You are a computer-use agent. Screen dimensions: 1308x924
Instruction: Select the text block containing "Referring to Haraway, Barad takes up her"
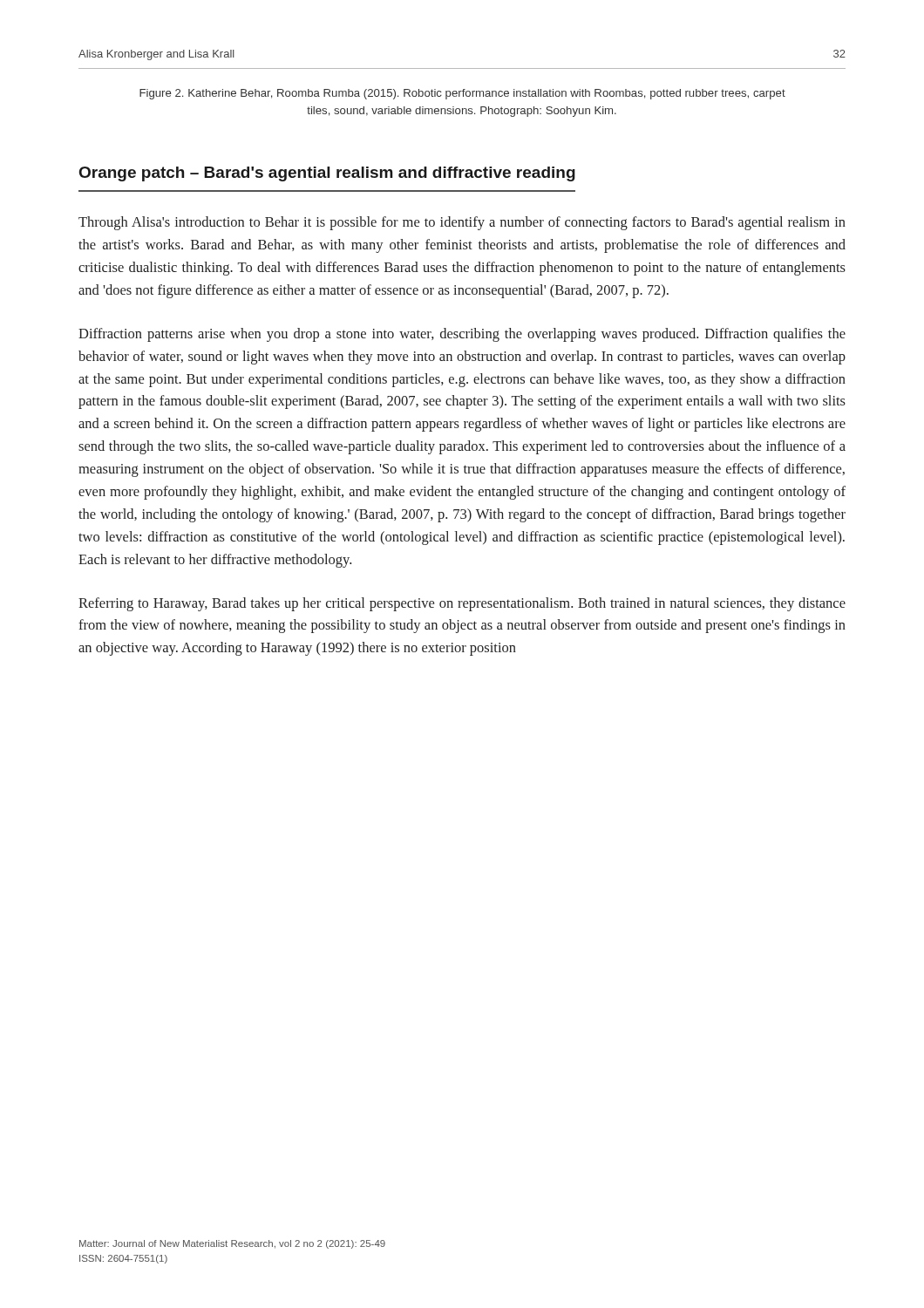(462, 625)
